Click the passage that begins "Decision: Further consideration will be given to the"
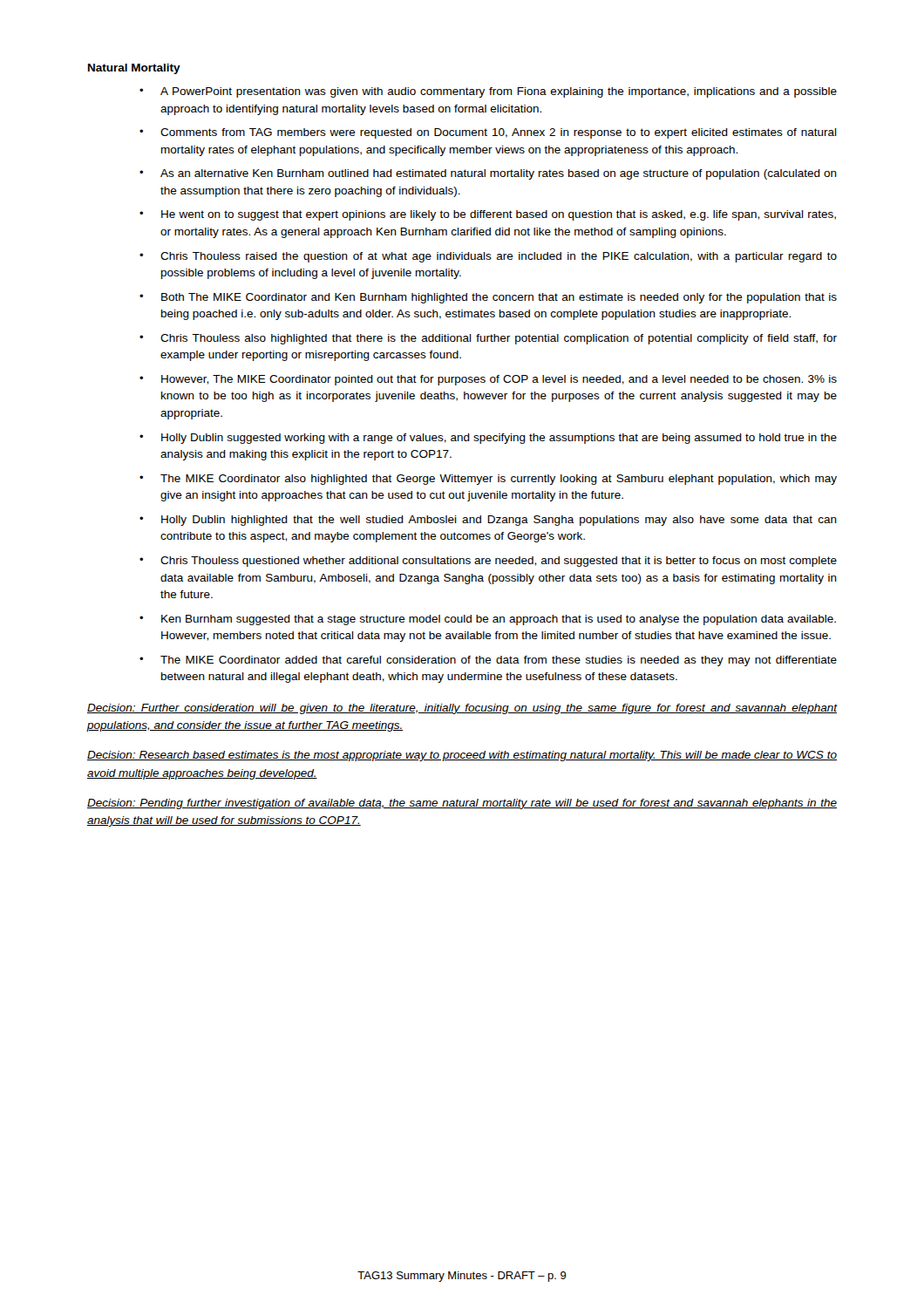This screenshot has width=924, height=1308. 462,716
